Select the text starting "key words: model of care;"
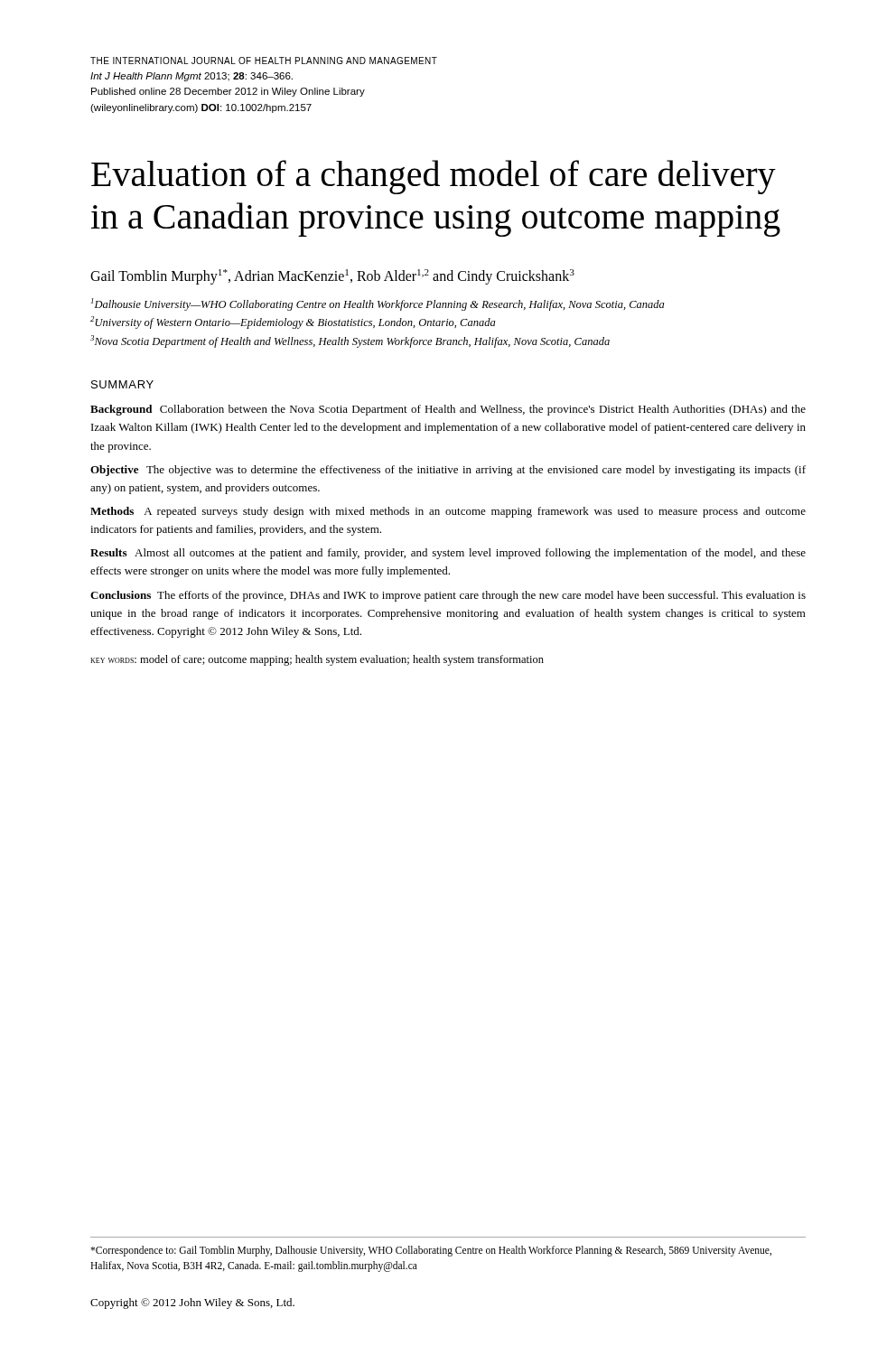The width and height of the screenshot is (896, 1355). [x=317, y=659]
